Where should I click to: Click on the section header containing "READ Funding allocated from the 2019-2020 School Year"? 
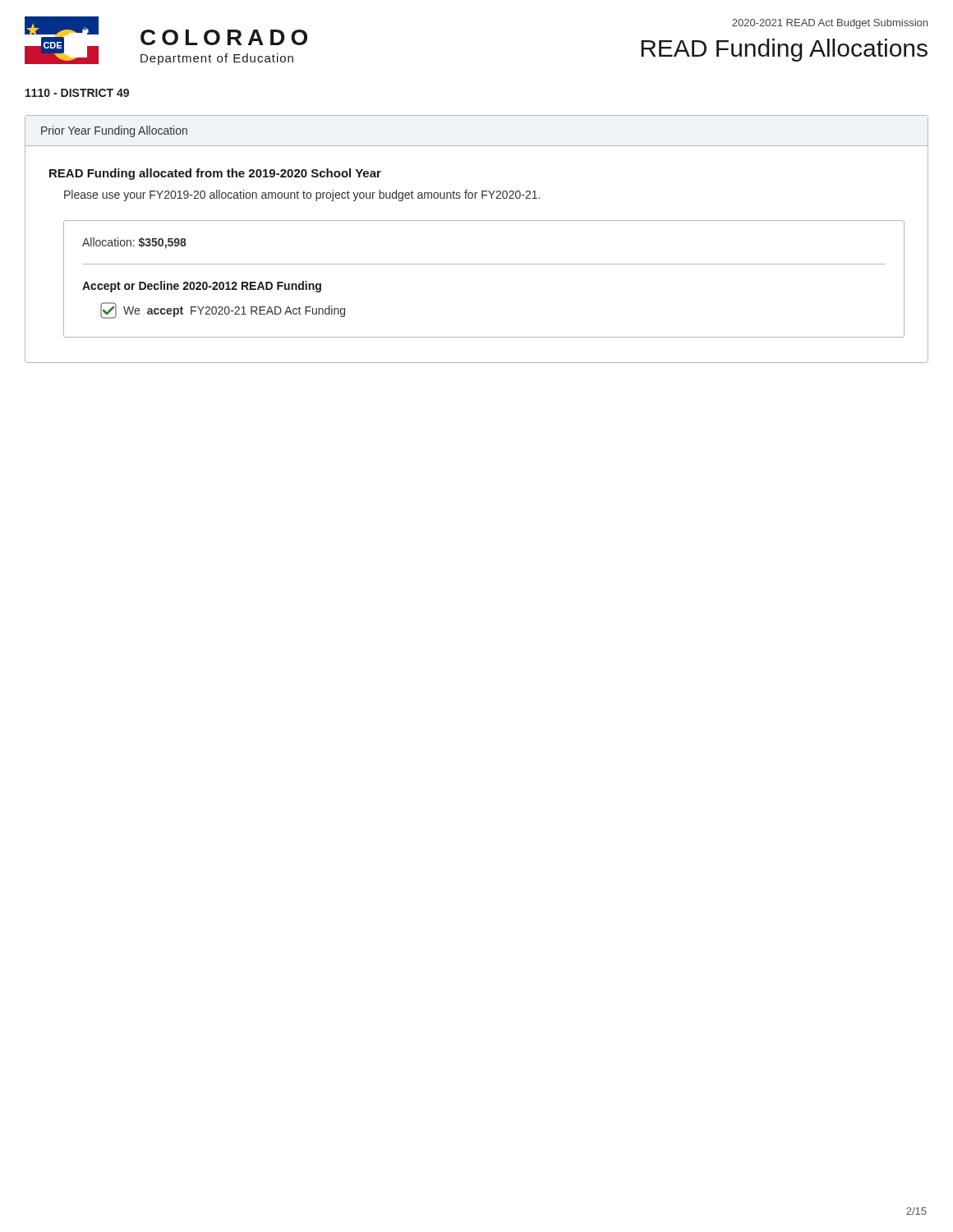click(215, 173)
